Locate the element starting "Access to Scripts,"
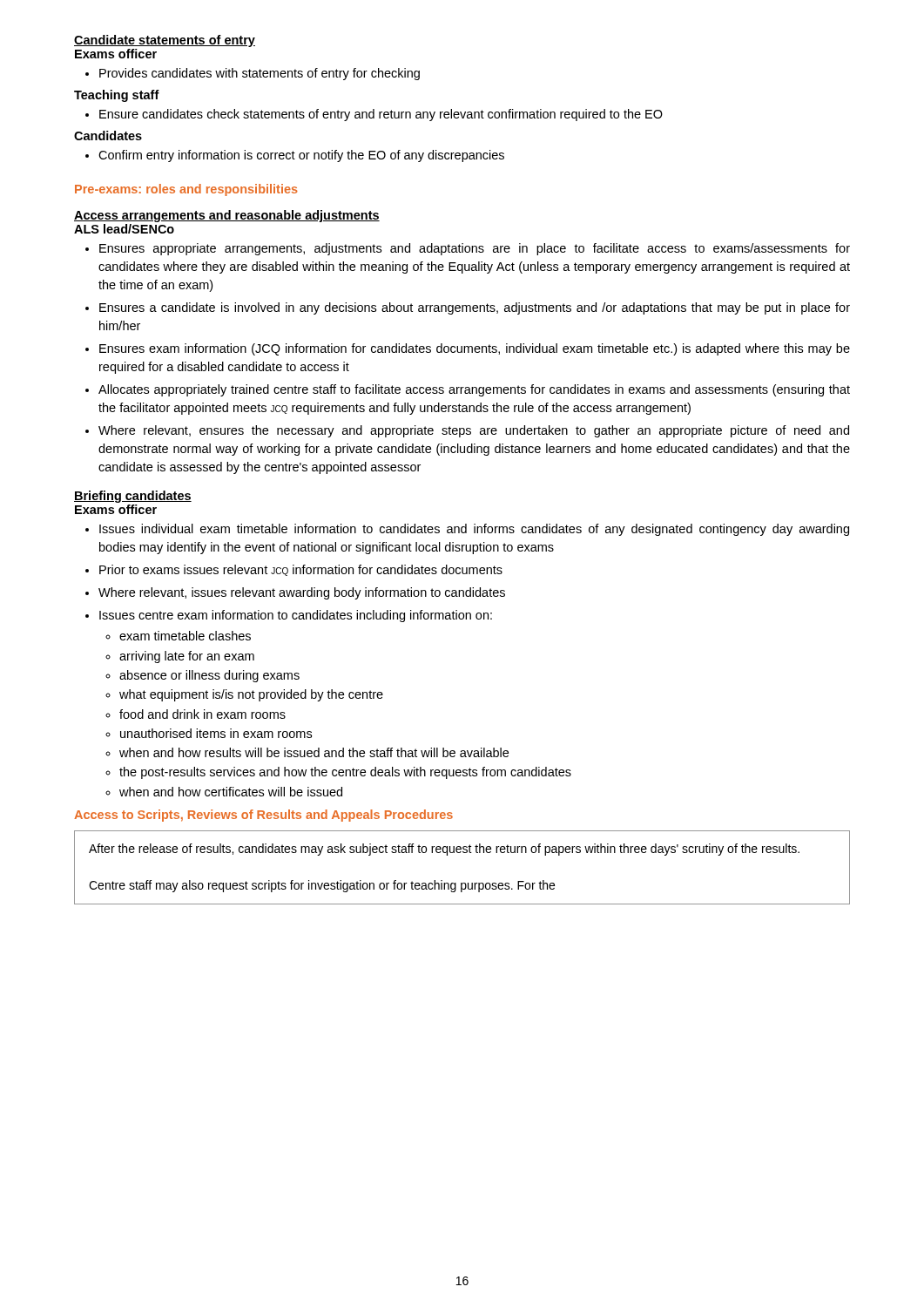This screenshot has width=924, height=1307. point(264,815)
